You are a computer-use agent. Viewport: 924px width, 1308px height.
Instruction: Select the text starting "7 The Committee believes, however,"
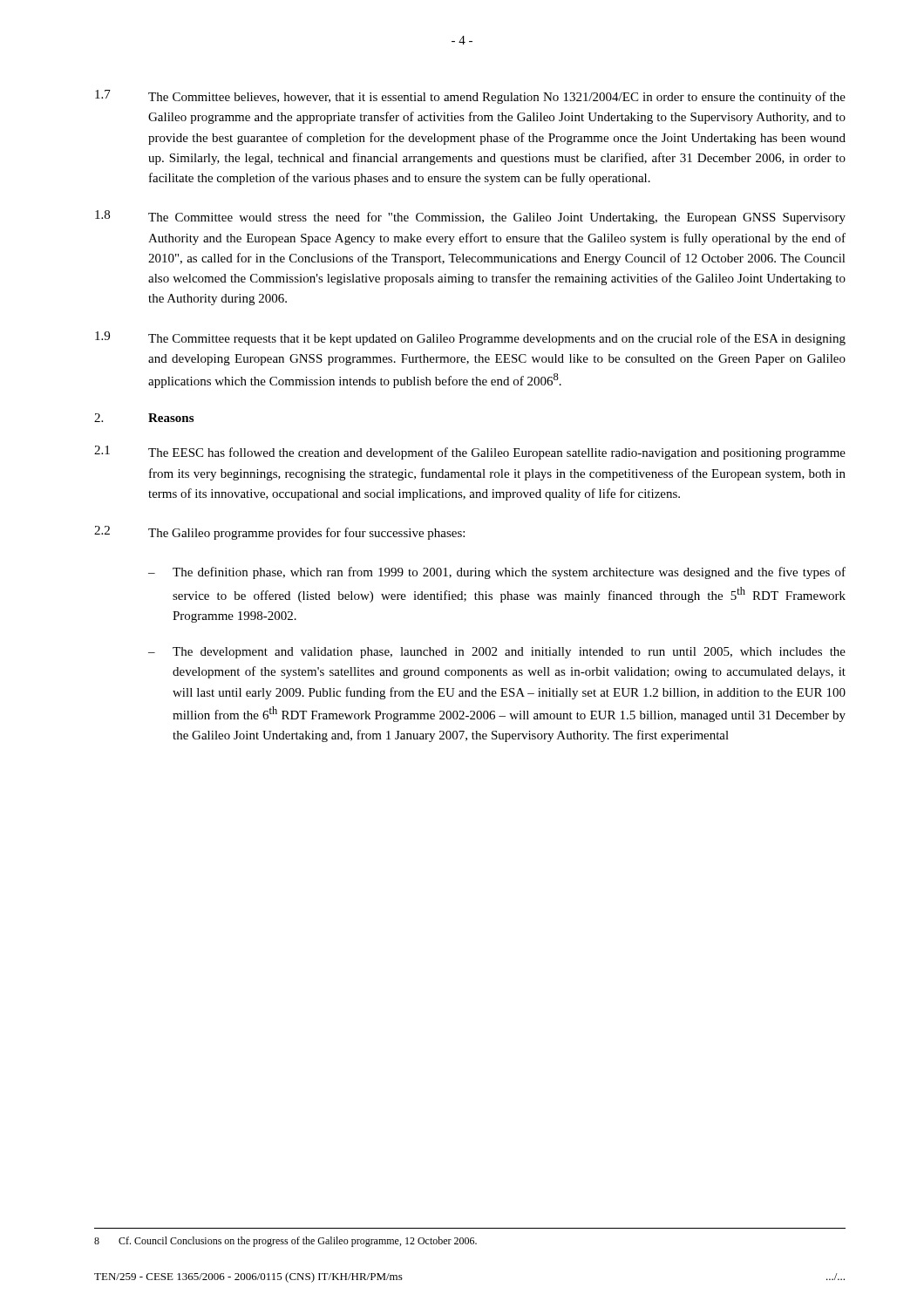point(470,138)
